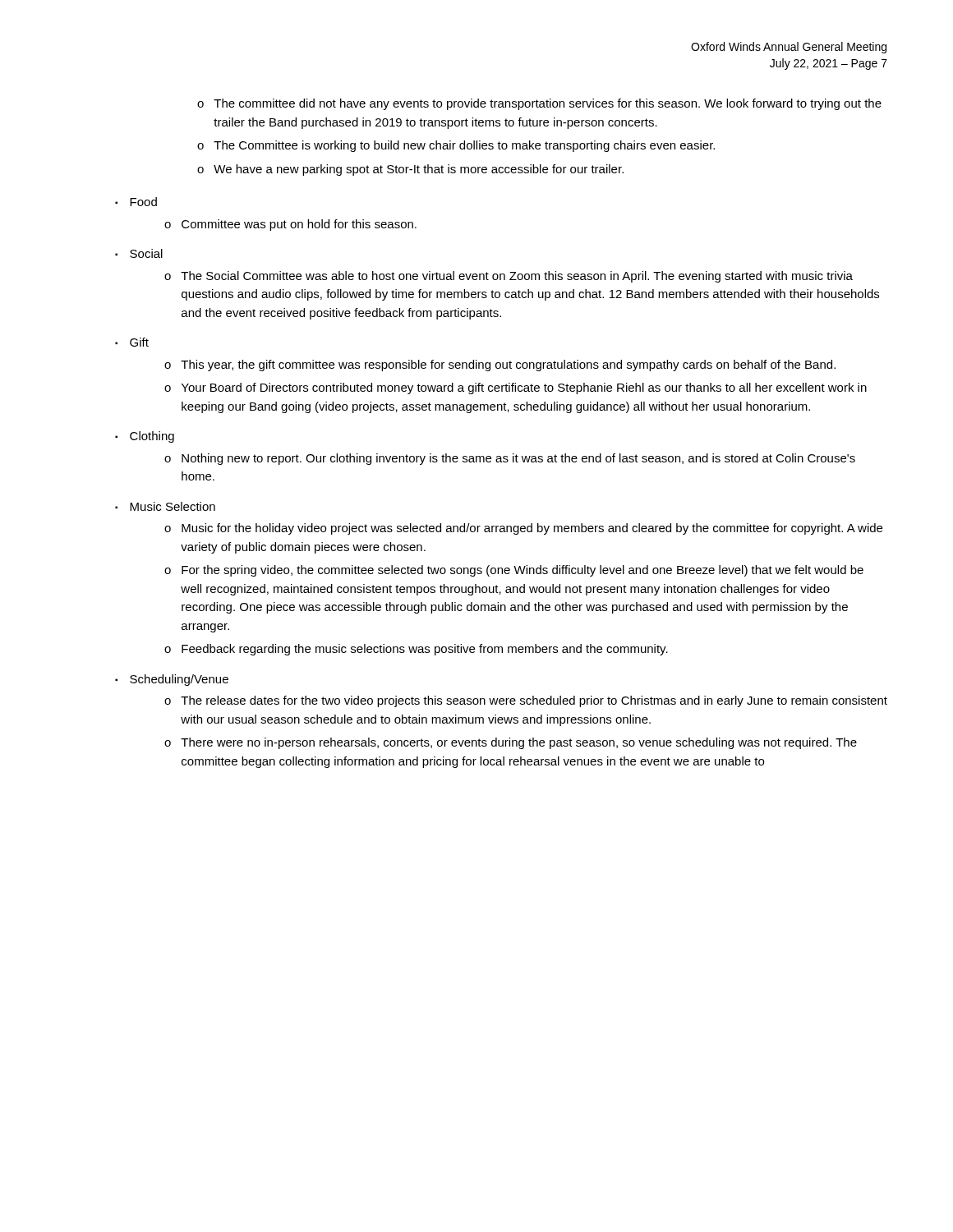Click on the text starting "o The Social Committee"

click(x=526, y=294)
